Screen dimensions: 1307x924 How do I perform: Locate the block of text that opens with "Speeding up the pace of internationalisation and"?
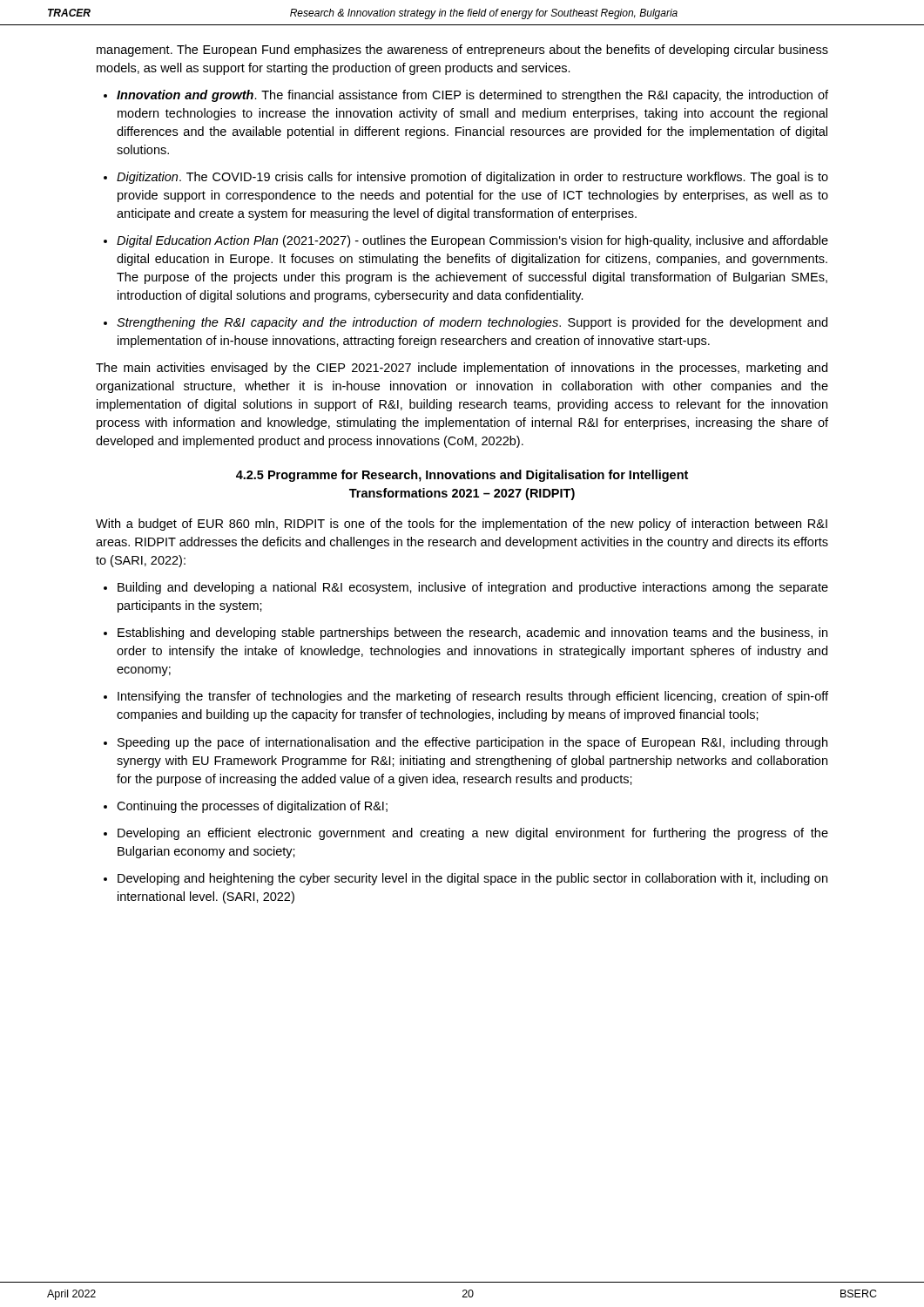coord(472,760)
